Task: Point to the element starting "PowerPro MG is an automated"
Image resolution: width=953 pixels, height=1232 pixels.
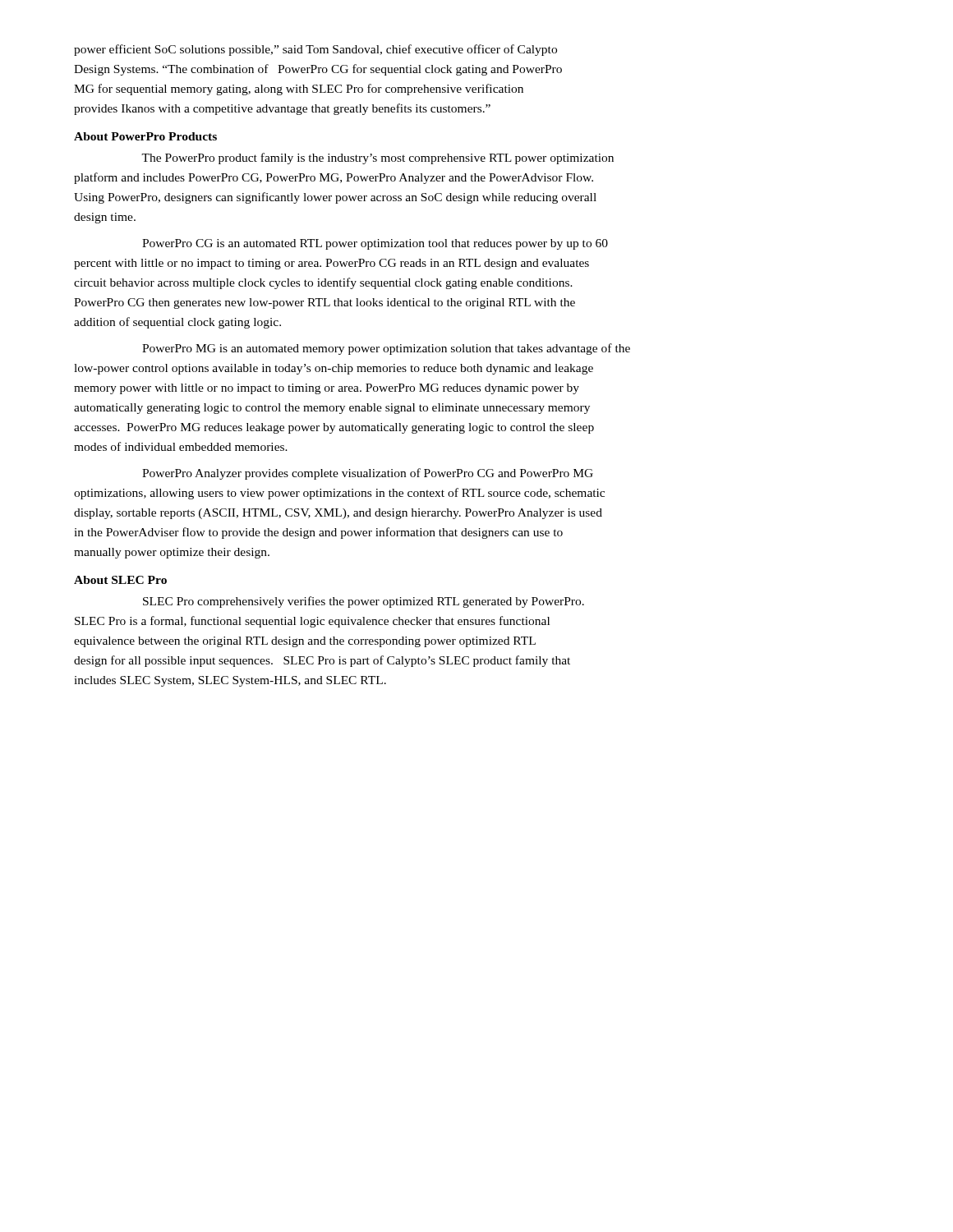Action: (x=352, y=396)
